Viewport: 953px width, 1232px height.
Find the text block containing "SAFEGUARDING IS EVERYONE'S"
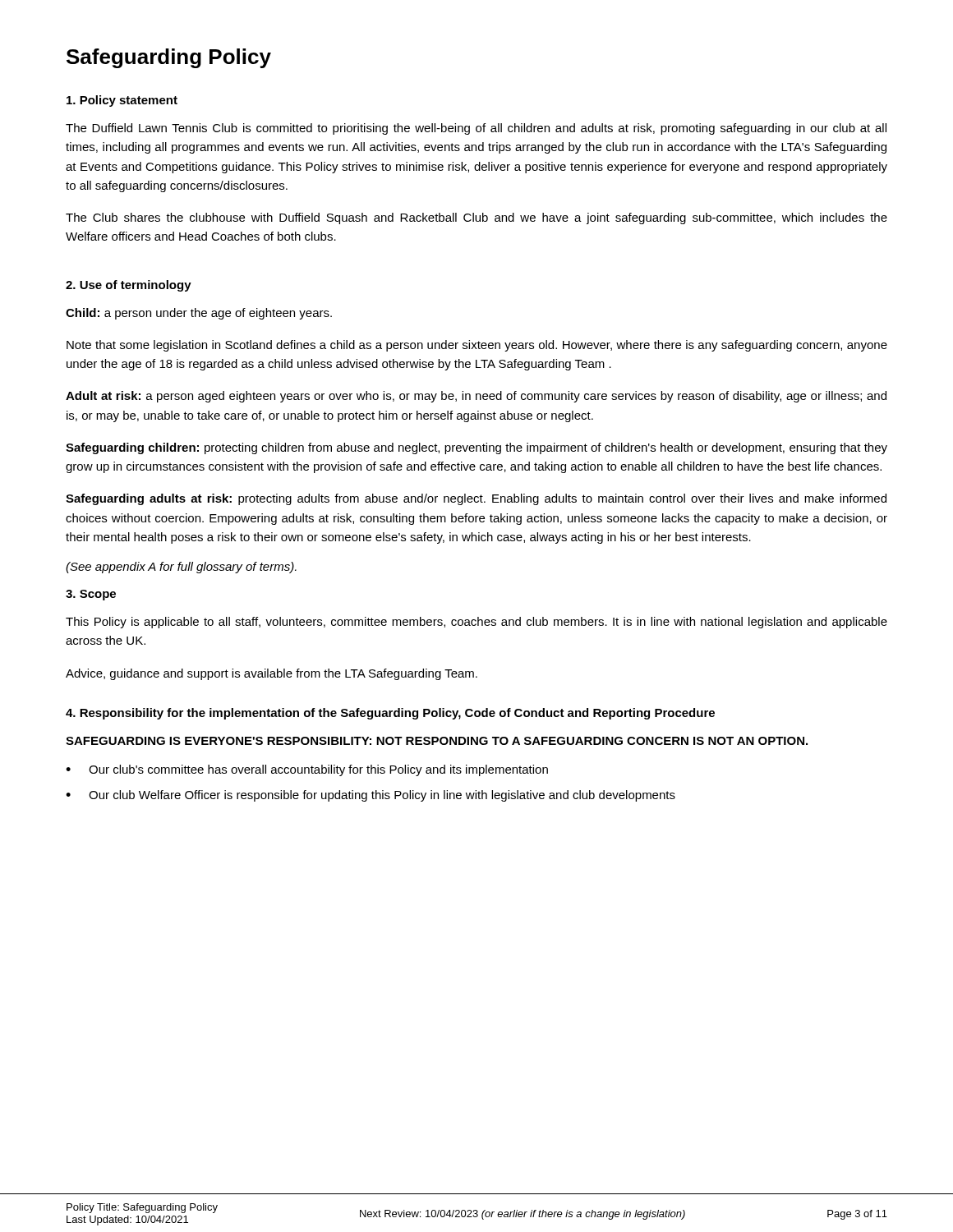[x=476, y=740]
